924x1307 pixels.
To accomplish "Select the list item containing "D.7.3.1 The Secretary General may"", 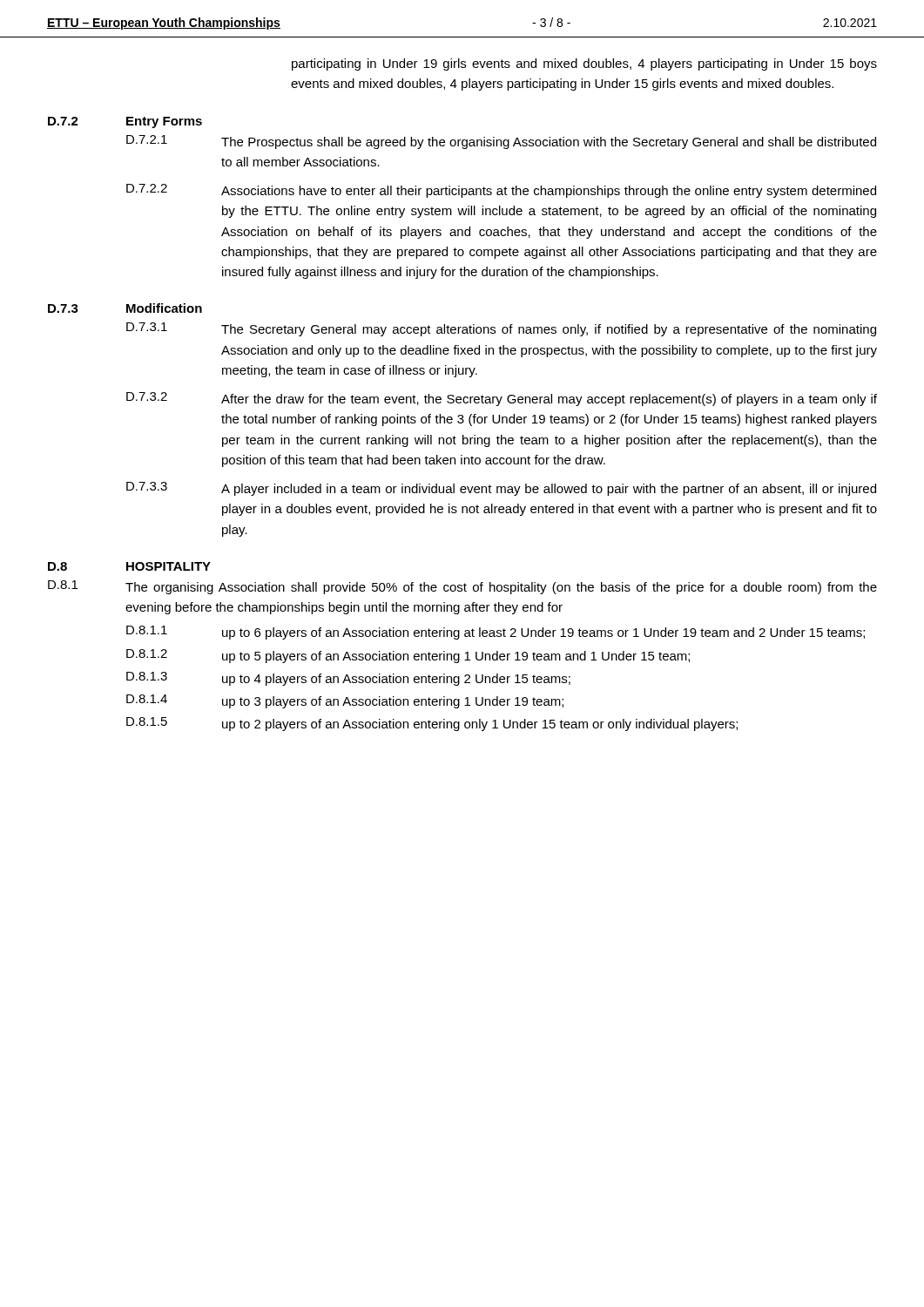I will [501, 350].
